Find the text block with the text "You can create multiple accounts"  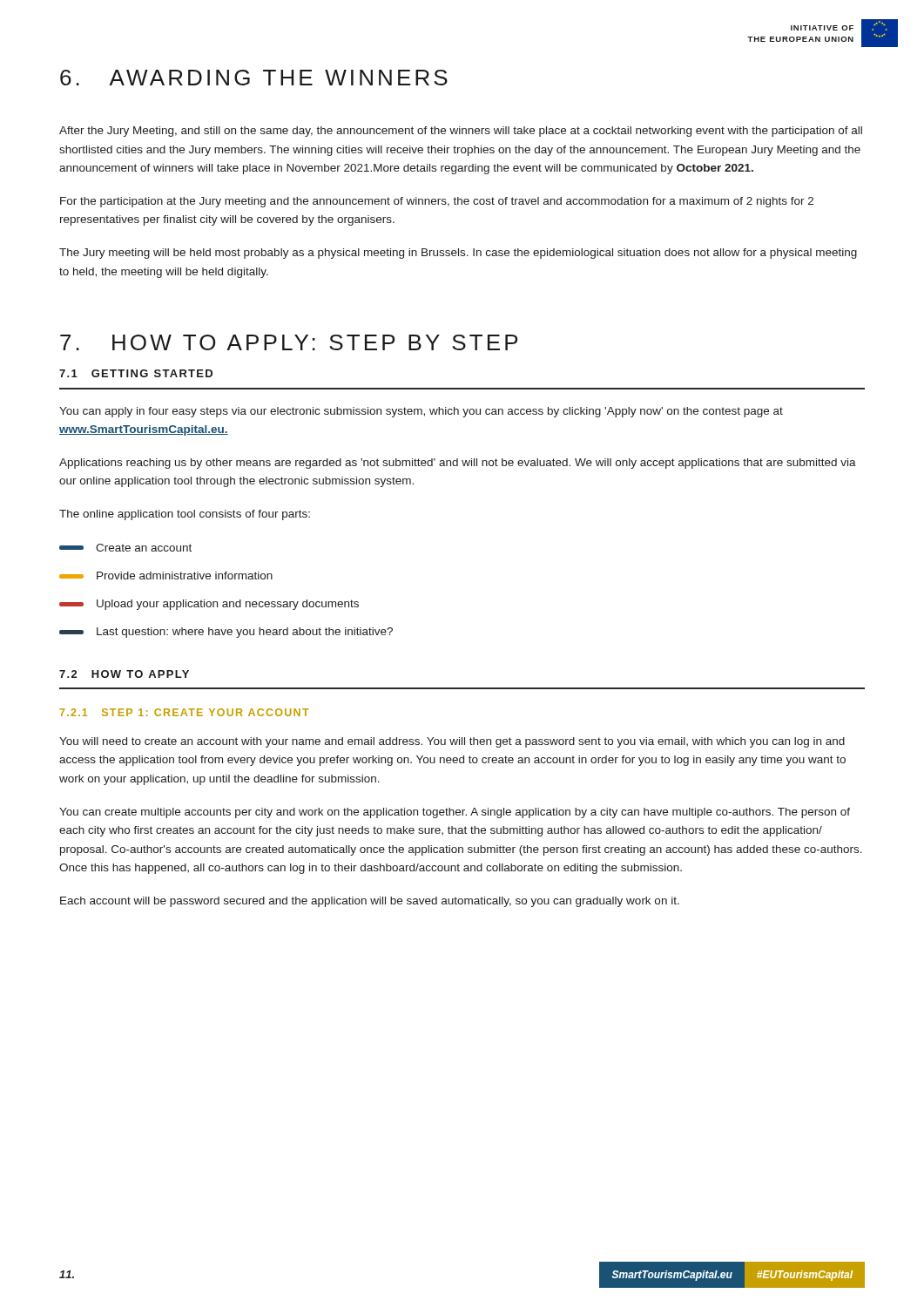(x=461, y=840)
